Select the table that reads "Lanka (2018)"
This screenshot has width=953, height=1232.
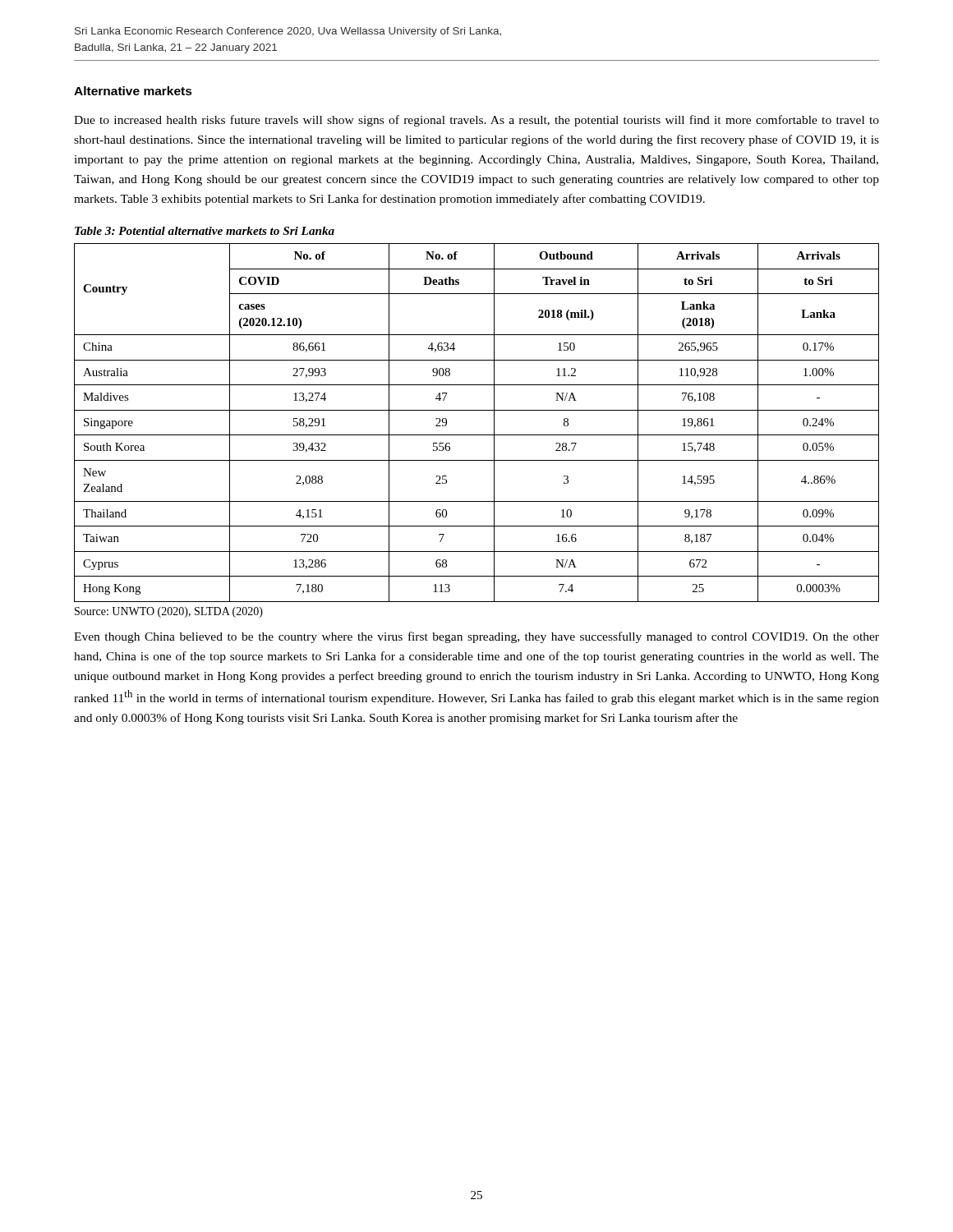pyautogui.click(x=476, y=423)
